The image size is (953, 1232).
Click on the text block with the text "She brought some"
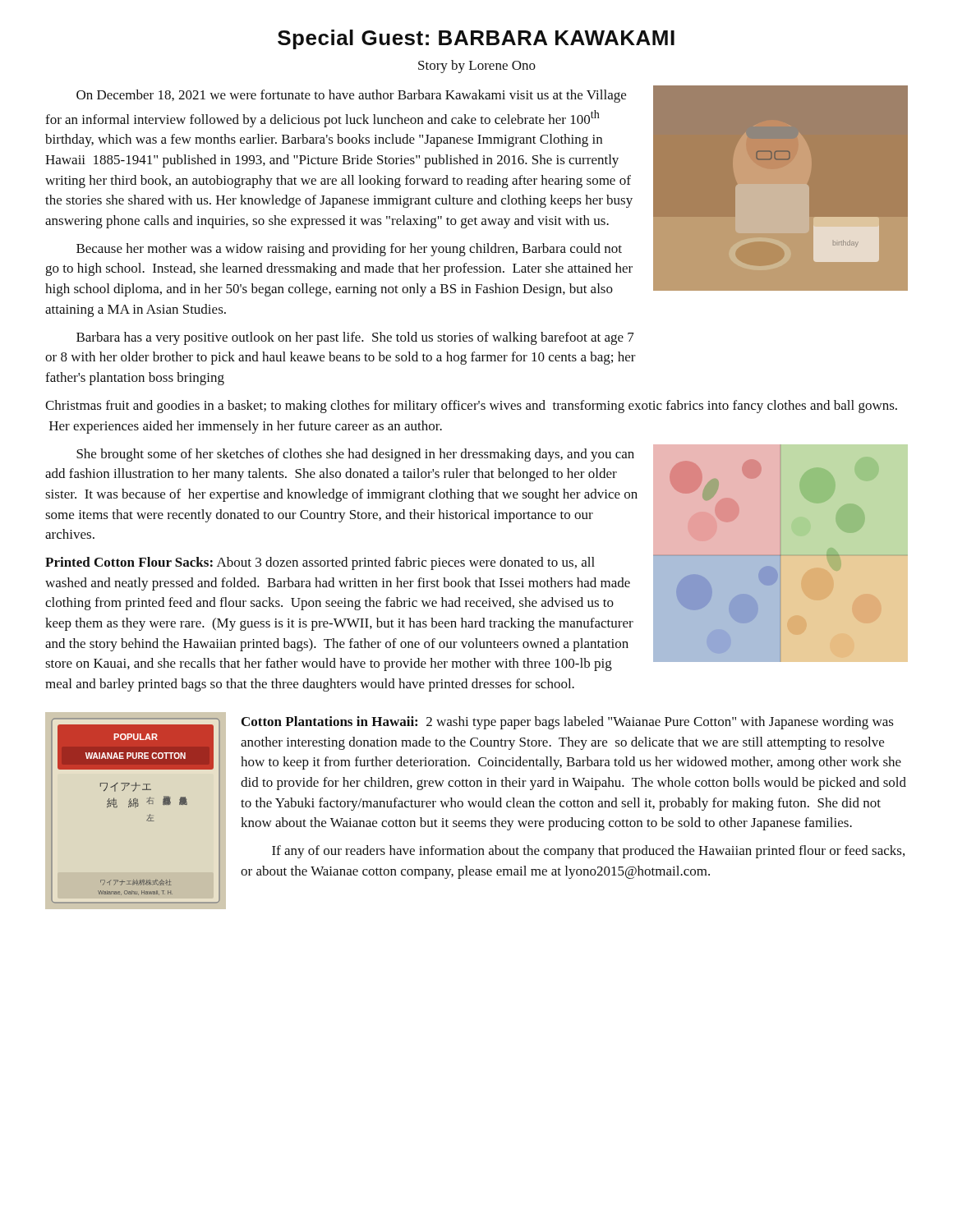point(342,495)
